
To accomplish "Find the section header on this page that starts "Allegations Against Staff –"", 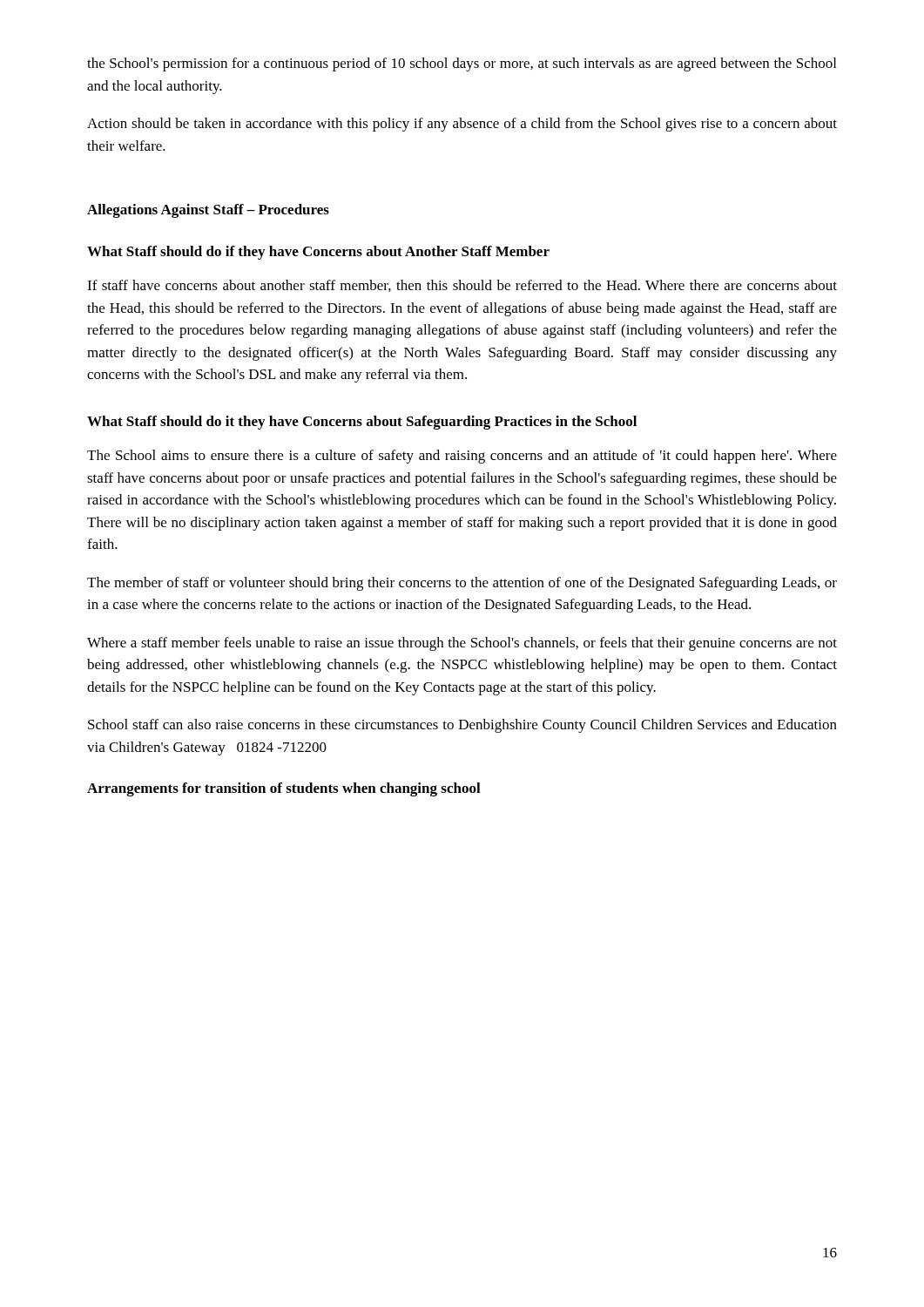I will (x=208, y=210).
